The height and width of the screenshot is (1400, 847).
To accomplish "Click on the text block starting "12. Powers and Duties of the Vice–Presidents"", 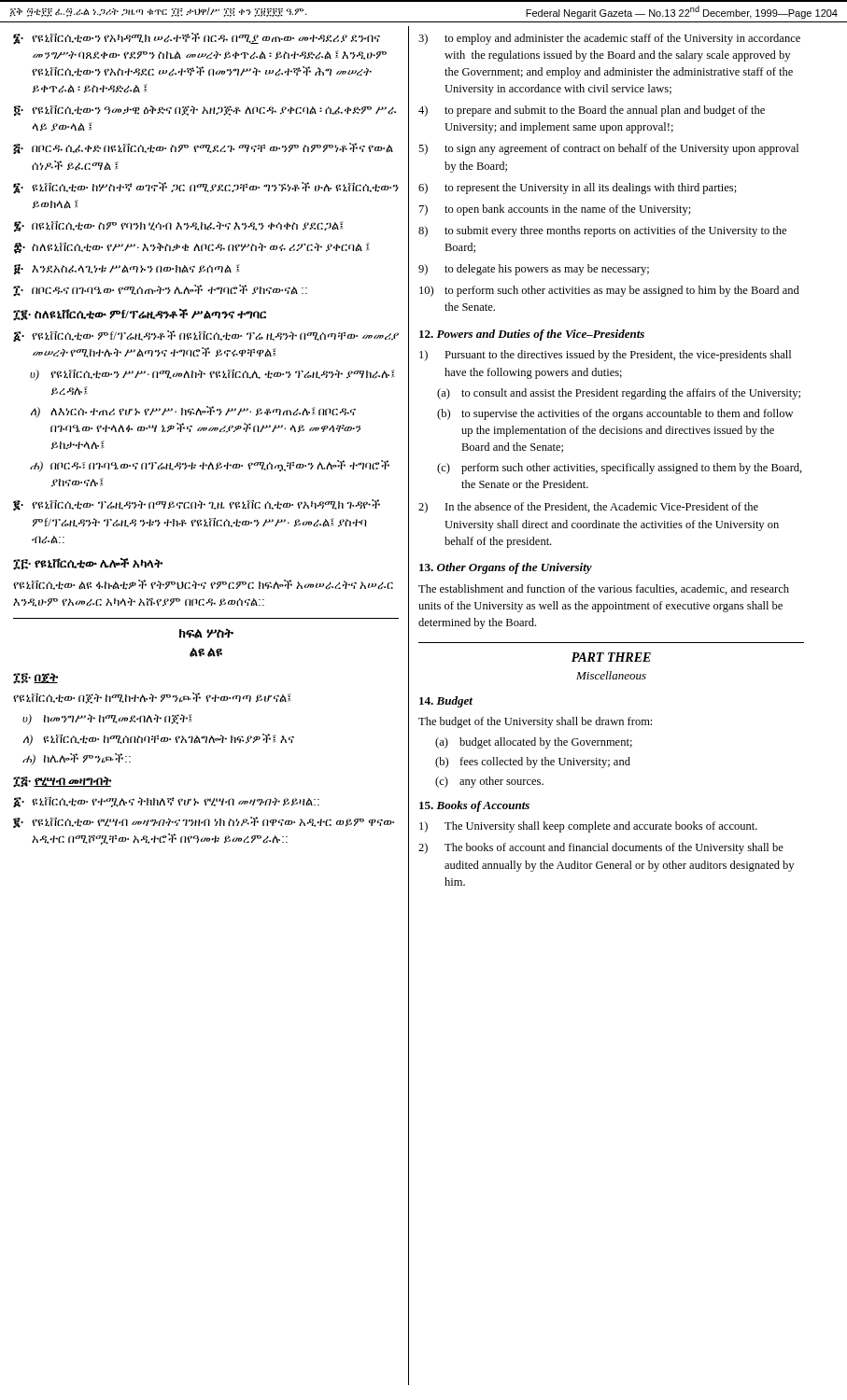I will pyautogui.click(x=531, y=333).
